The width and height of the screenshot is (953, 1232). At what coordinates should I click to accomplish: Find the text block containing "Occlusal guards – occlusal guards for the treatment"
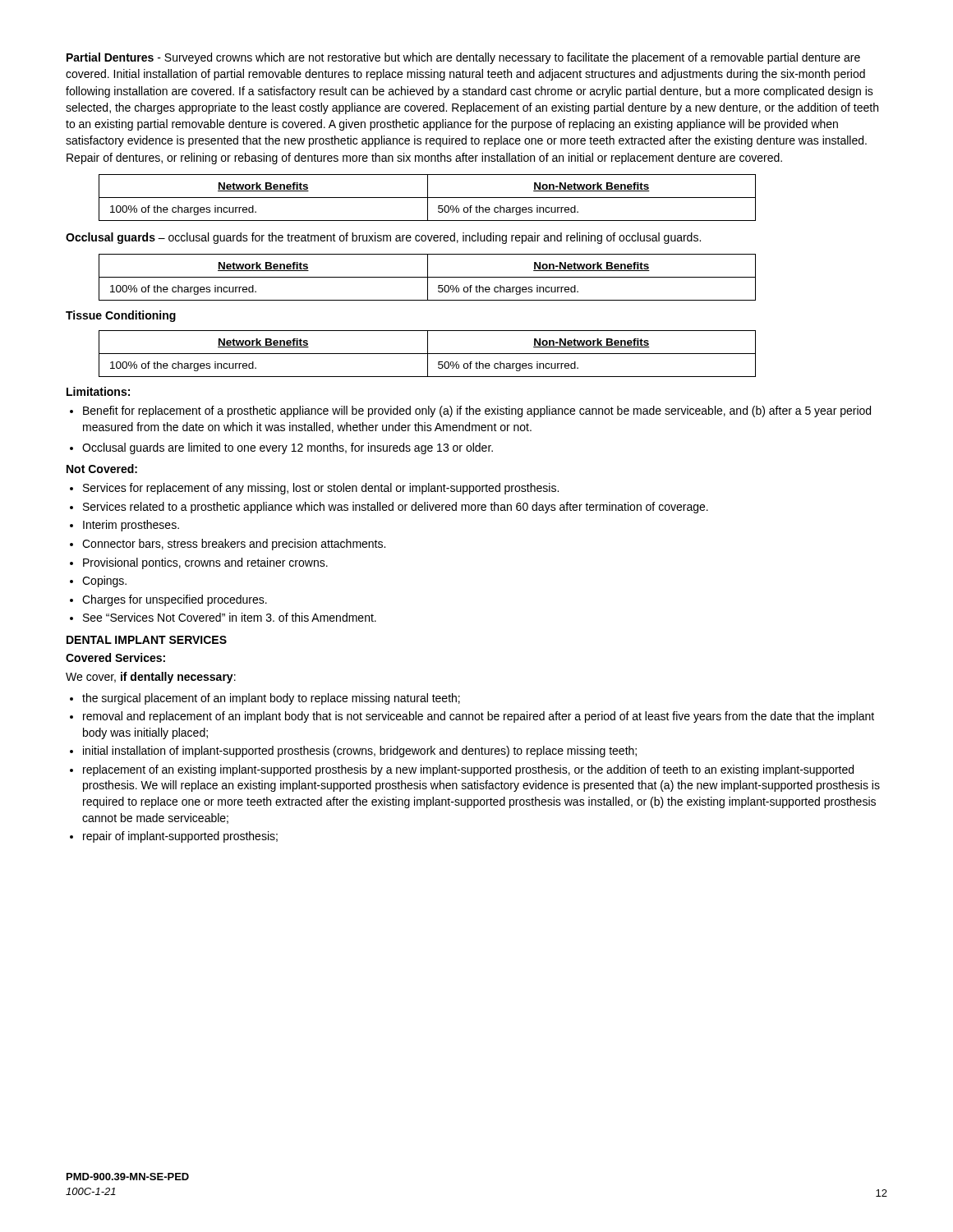[384, 237]
